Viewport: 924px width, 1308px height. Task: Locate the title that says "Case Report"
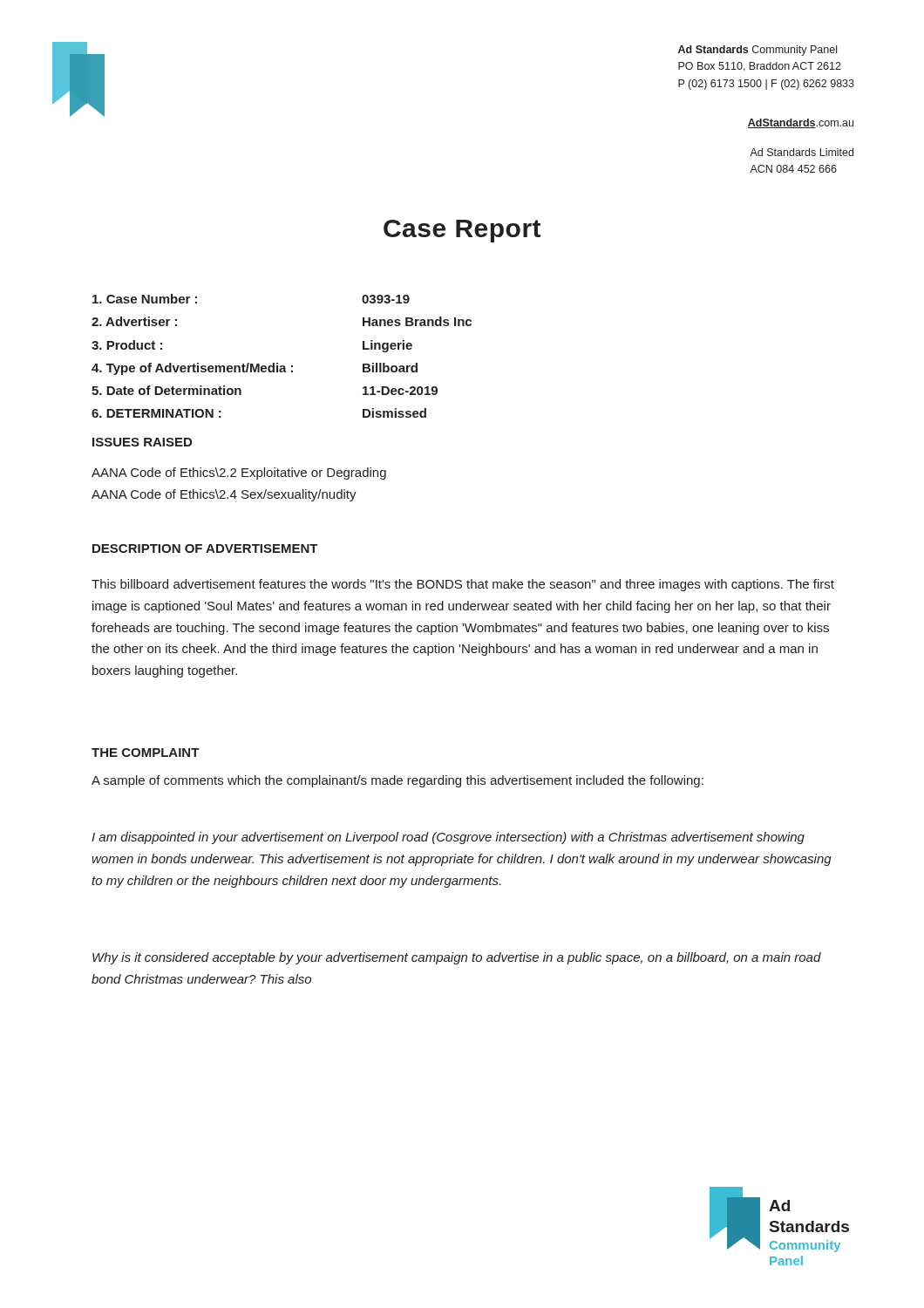(462, 228)
